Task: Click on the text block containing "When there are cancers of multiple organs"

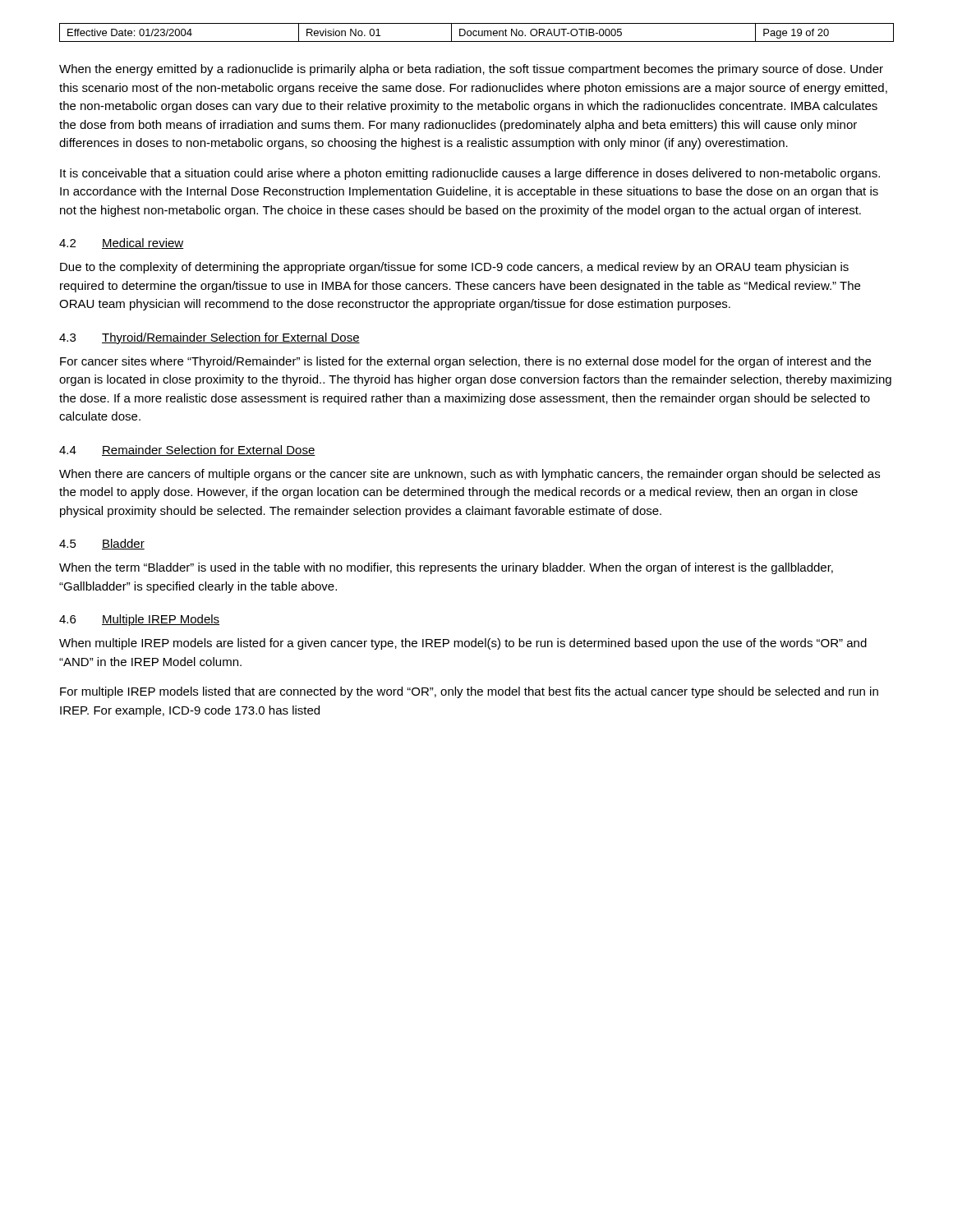Action: click(470, 492)
